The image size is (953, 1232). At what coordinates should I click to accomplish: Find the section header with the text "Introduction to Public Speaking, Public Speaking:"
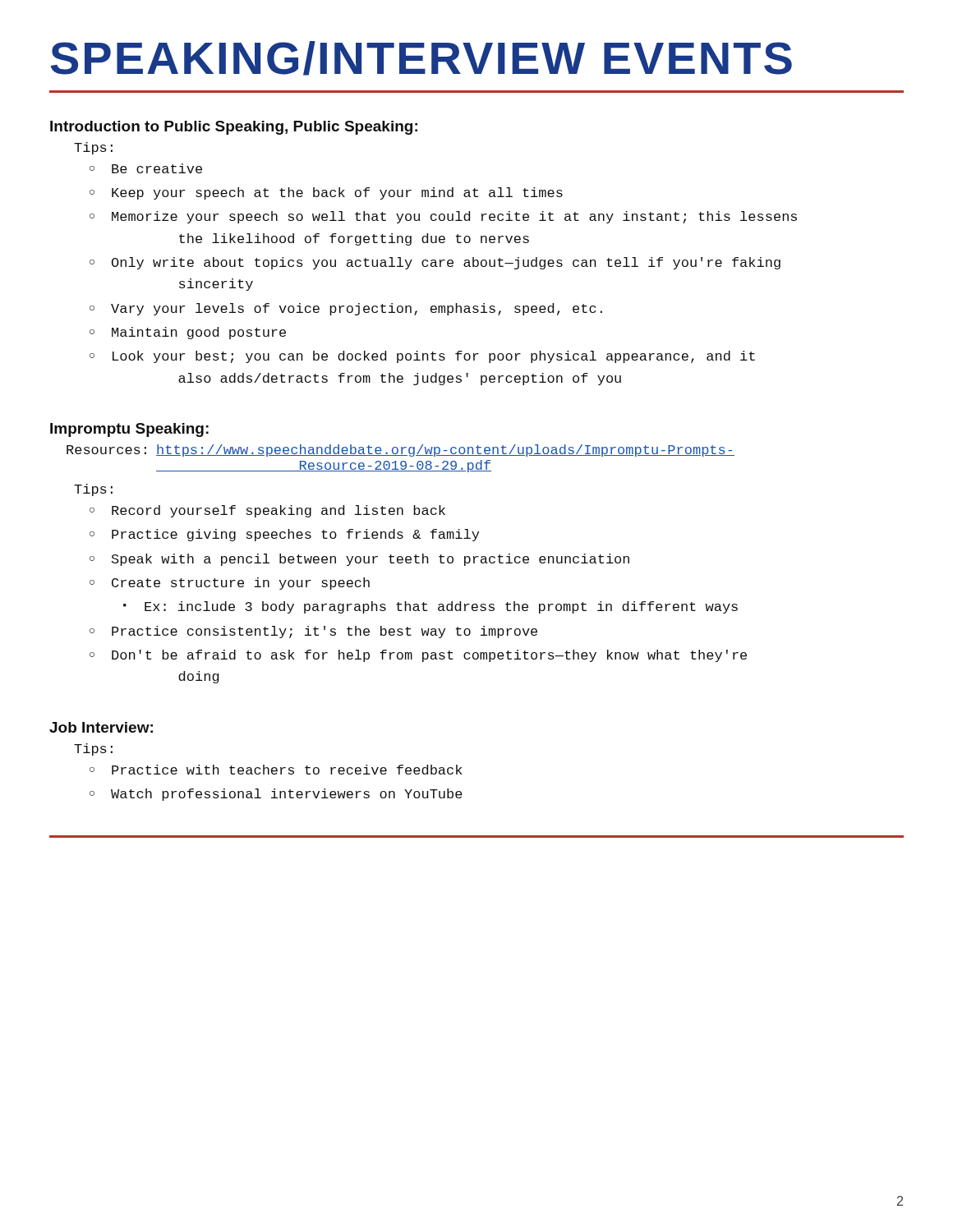[x=234, y=128]
